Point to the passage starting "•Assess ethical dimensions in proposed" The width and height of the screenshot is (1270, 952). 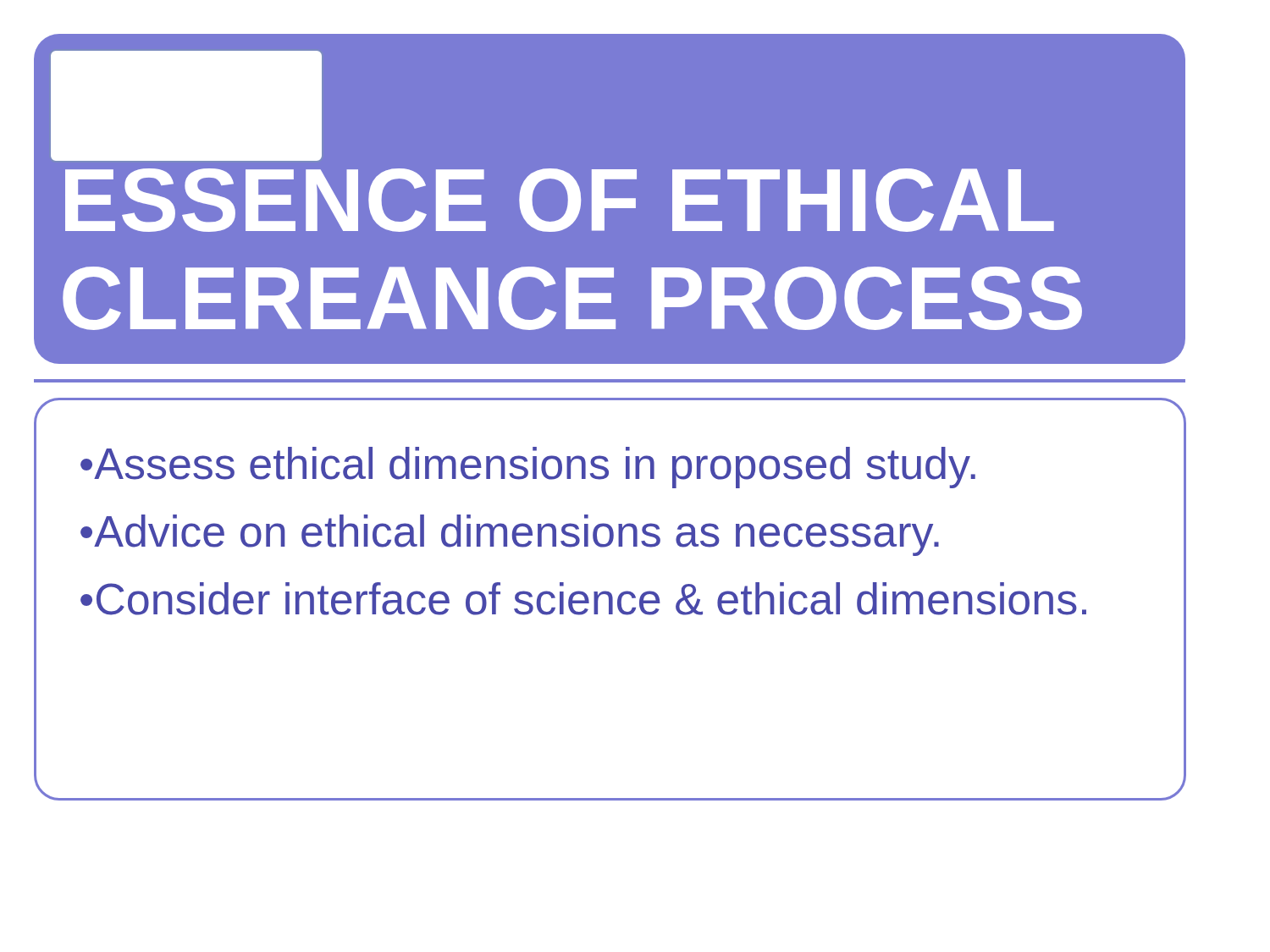[529, 464]
